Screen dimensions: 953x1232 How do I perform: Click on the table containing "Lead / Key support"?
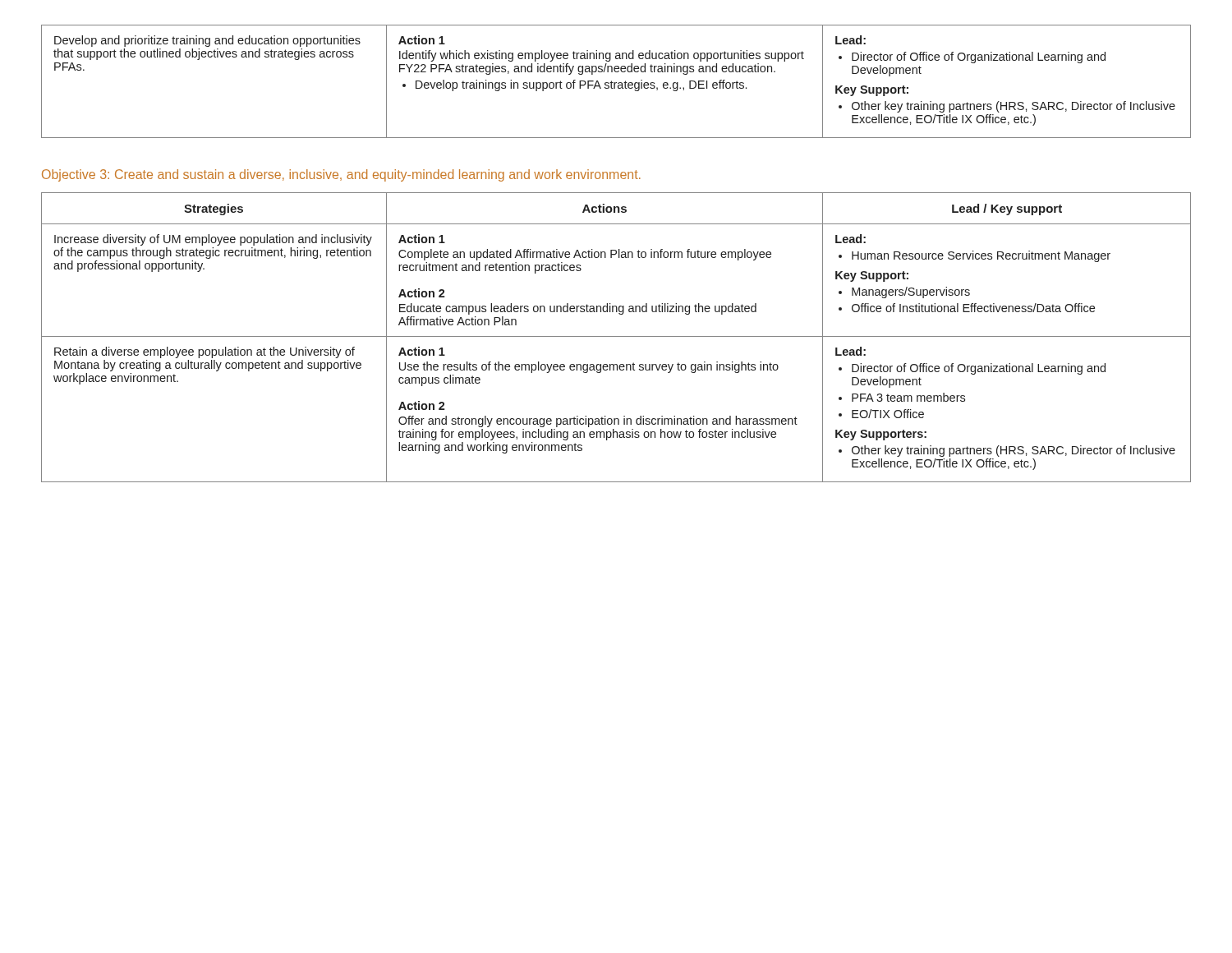coord(616,337)
